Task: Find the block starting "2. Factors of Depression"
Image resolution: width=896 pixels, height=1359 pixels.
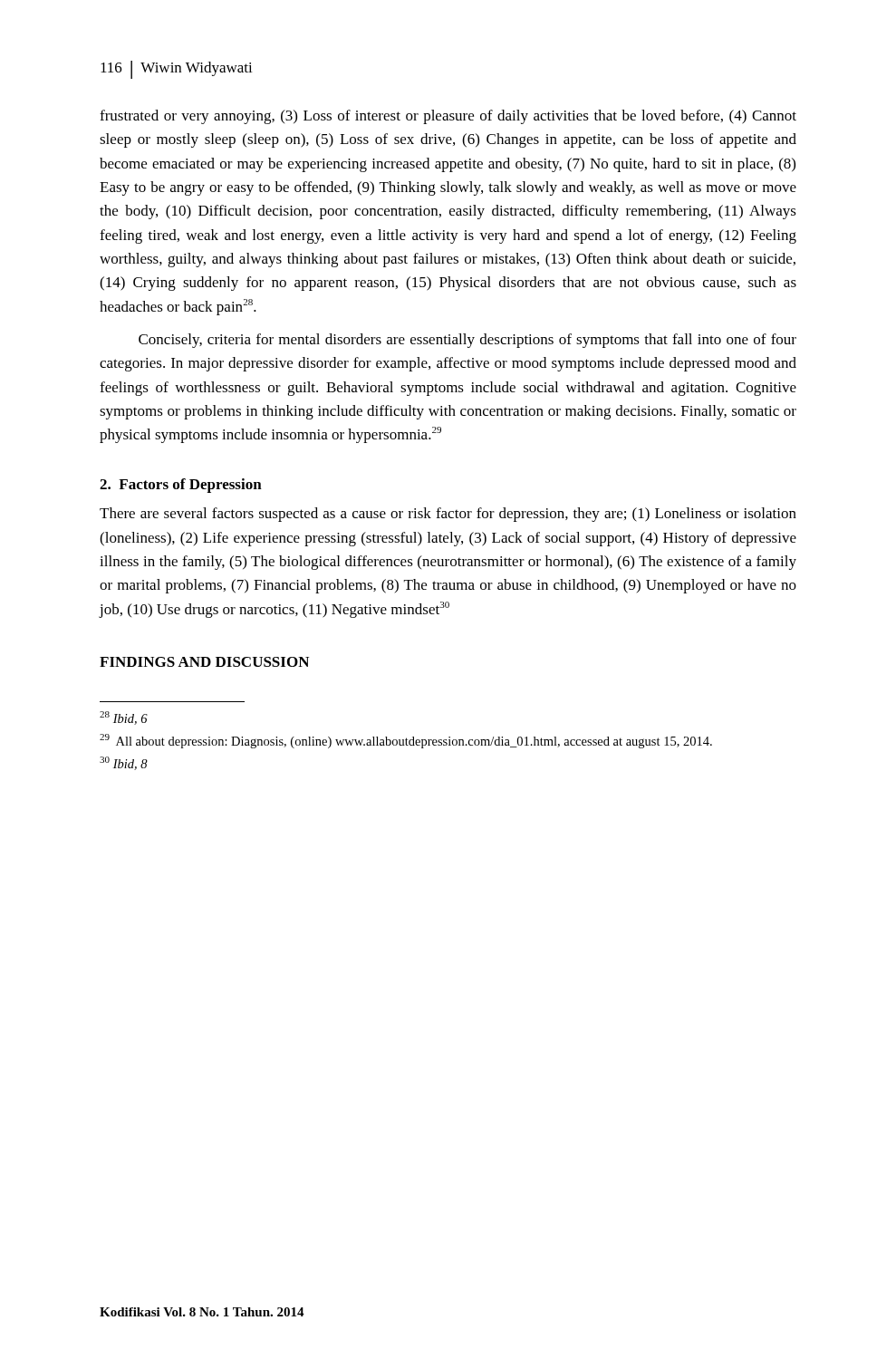Action: (181, 486)
